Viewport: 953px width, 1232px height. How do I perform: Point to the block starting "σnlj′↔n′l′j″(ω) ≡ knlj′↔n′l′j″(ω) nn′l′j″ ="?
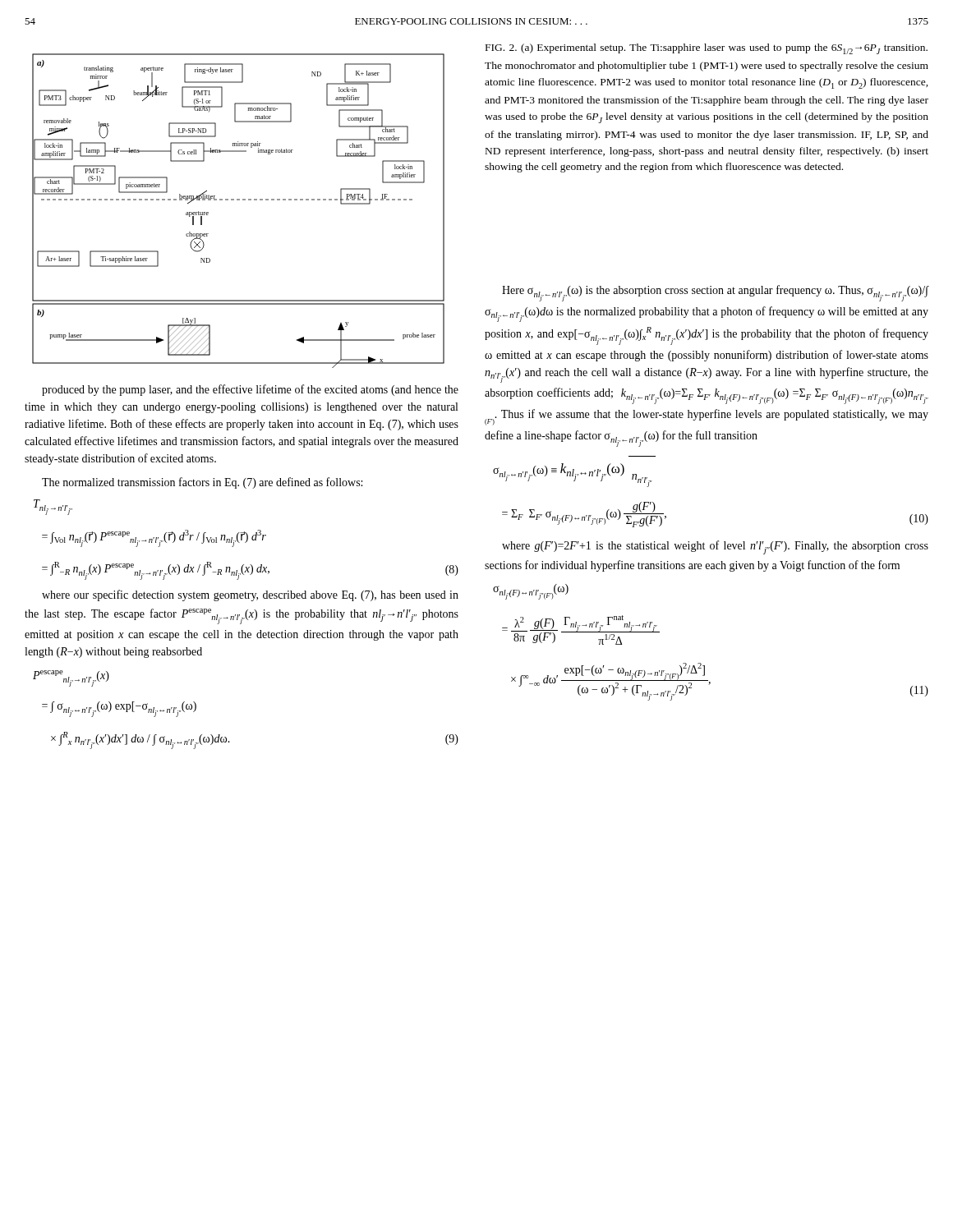tap(572, 475)
